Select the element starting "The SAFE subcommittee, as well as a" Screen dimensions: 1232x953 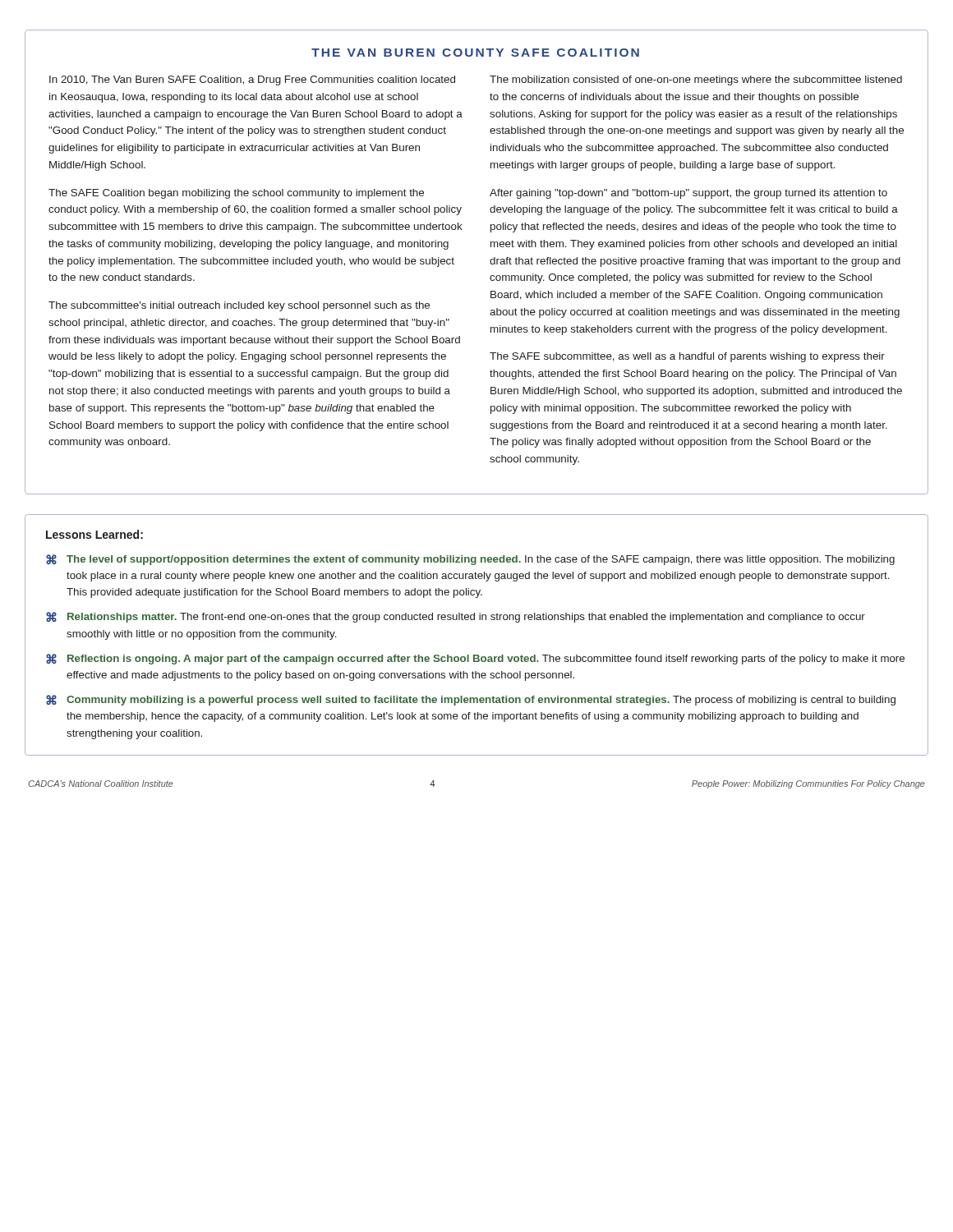[x=697, y=408]
